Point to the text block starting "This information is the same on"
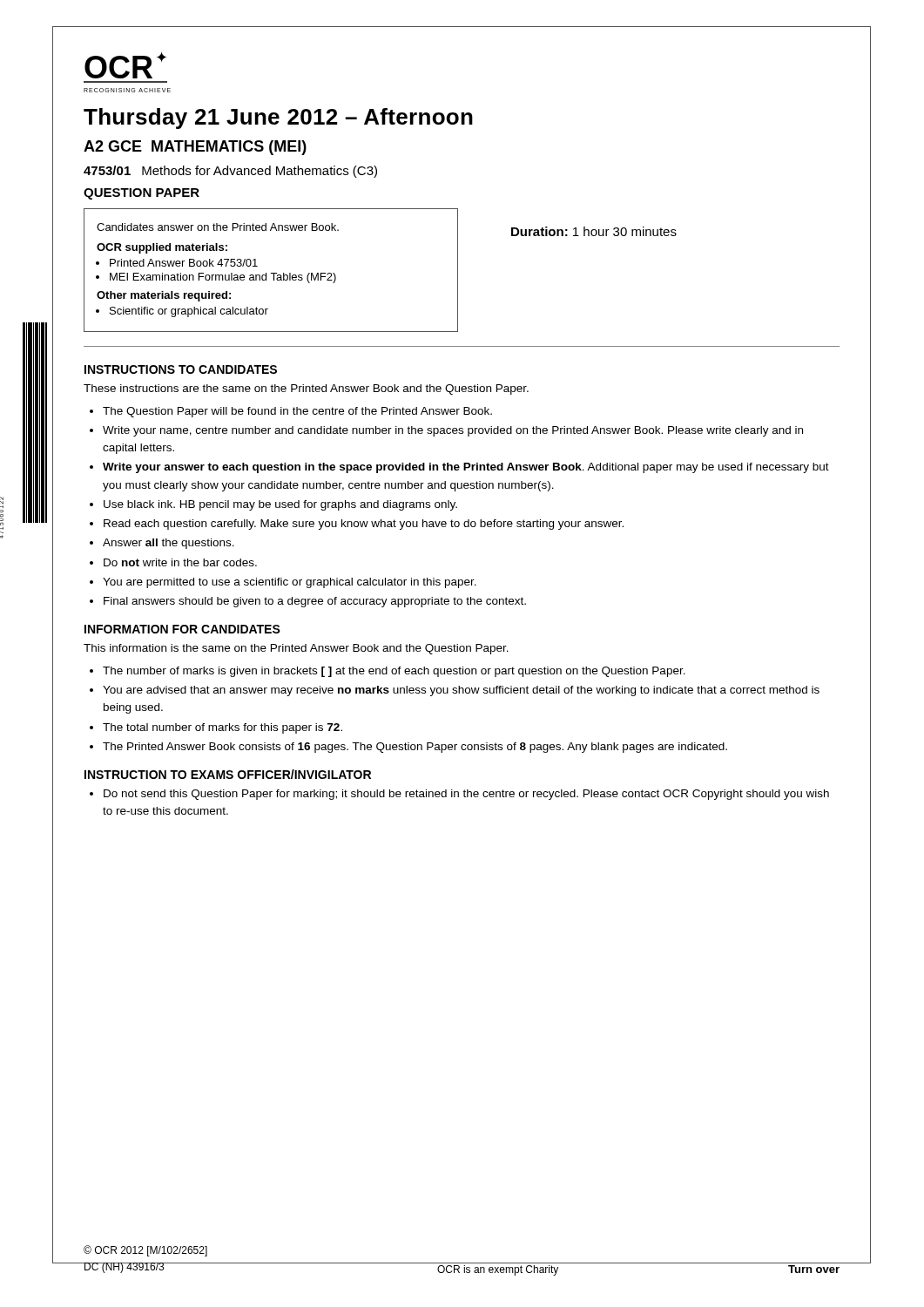924x1307 pixels. [296, 648]
